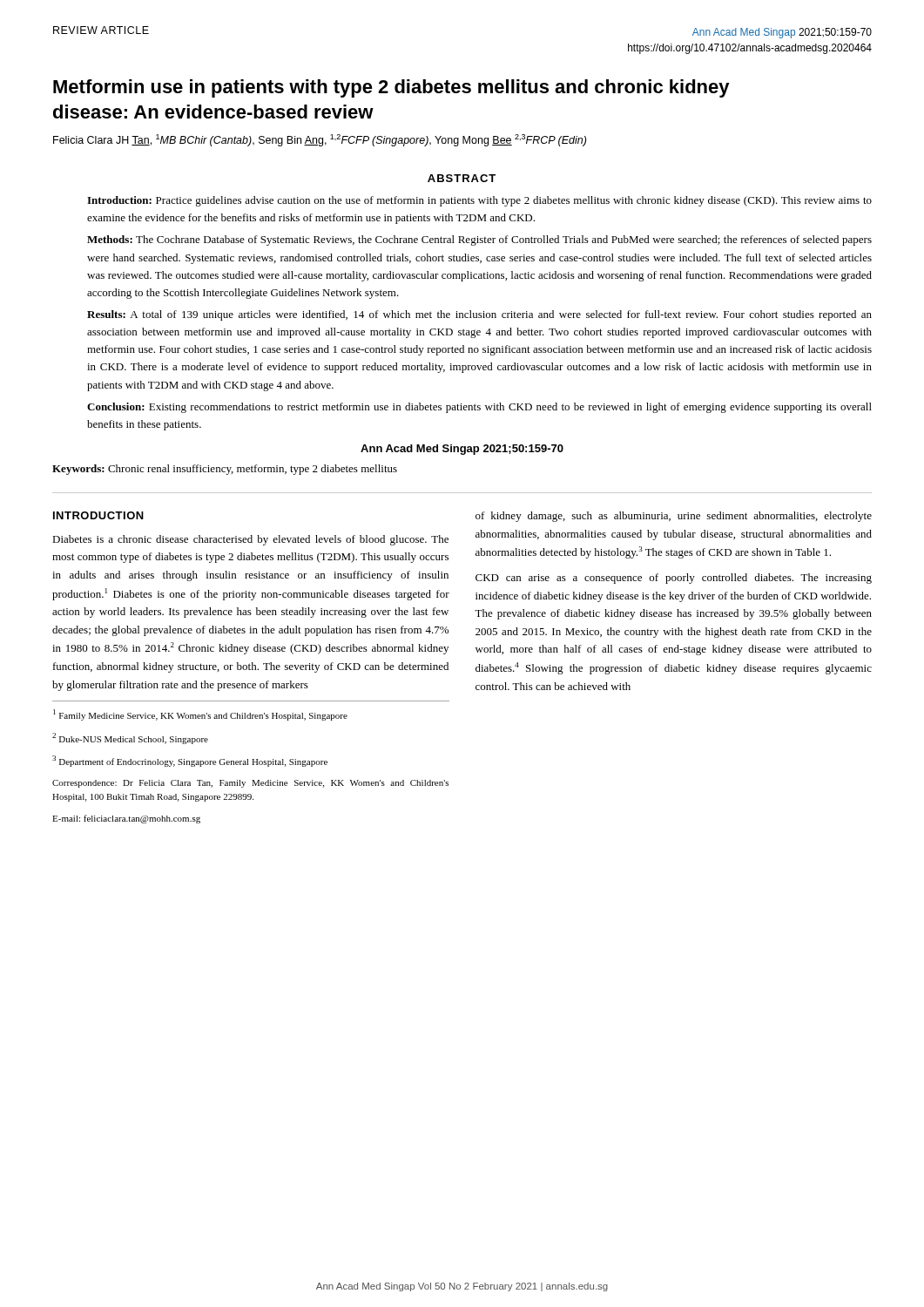Viewport: 924px width, 1307px height.
Task: Click on the footnote with the text "1 Family Medicine Service, KK"
Action: coord(251,766)
